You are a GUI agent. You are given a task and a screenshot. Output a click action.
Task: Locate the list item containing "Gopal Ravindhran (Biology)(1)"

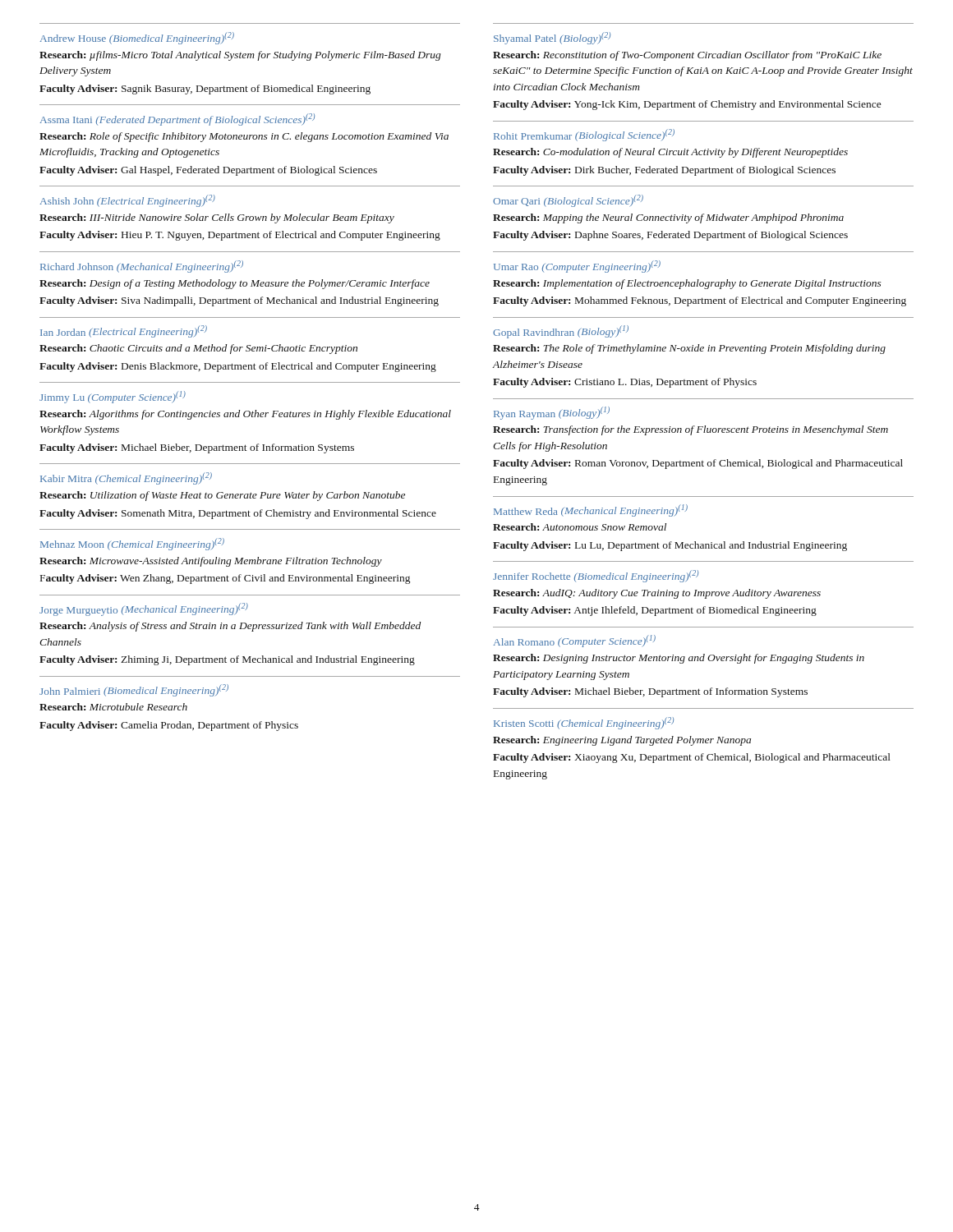tap(703, 357)
